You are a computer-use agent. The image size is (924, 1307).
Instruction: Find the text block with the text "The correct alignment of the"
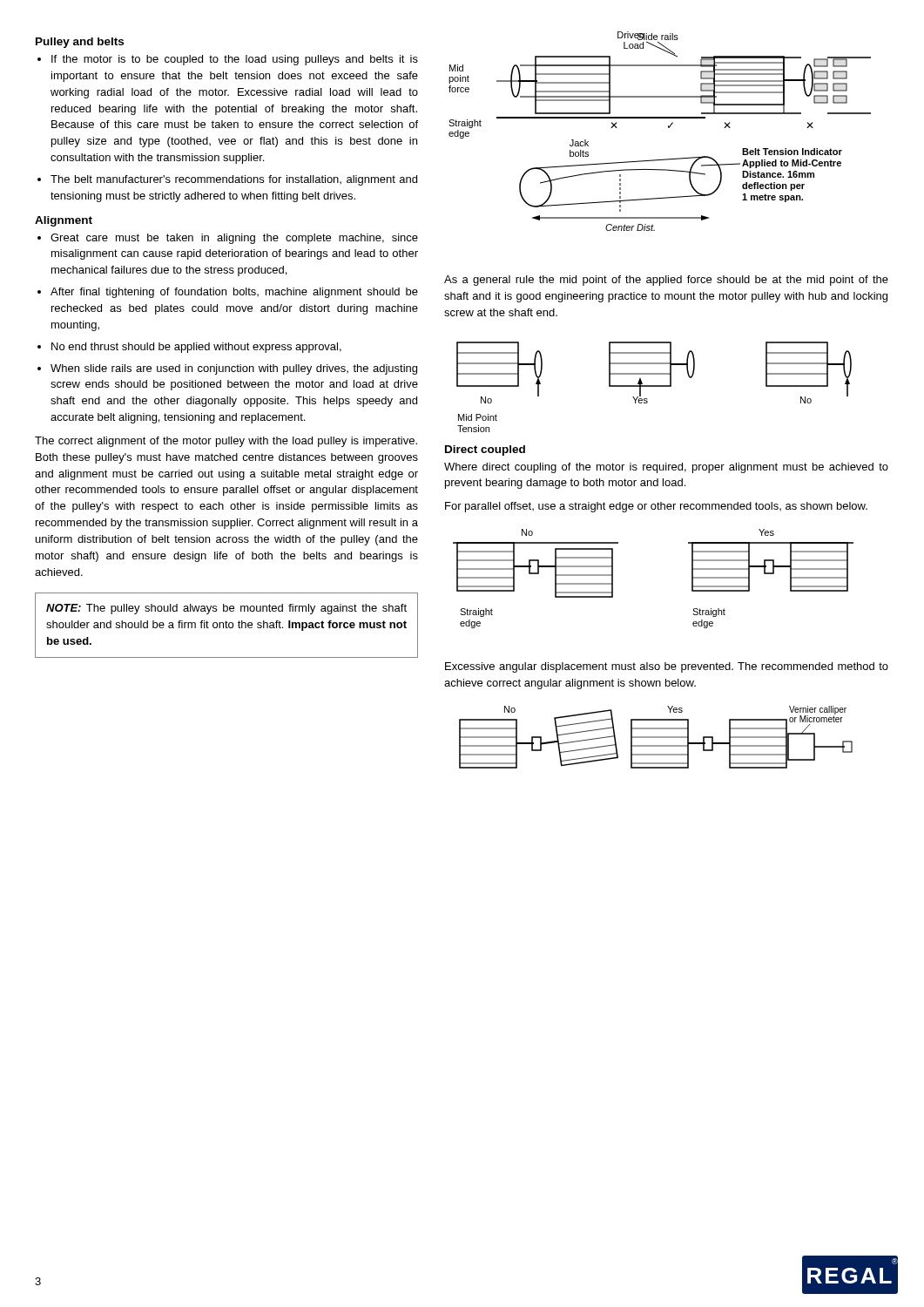[226, 506]
